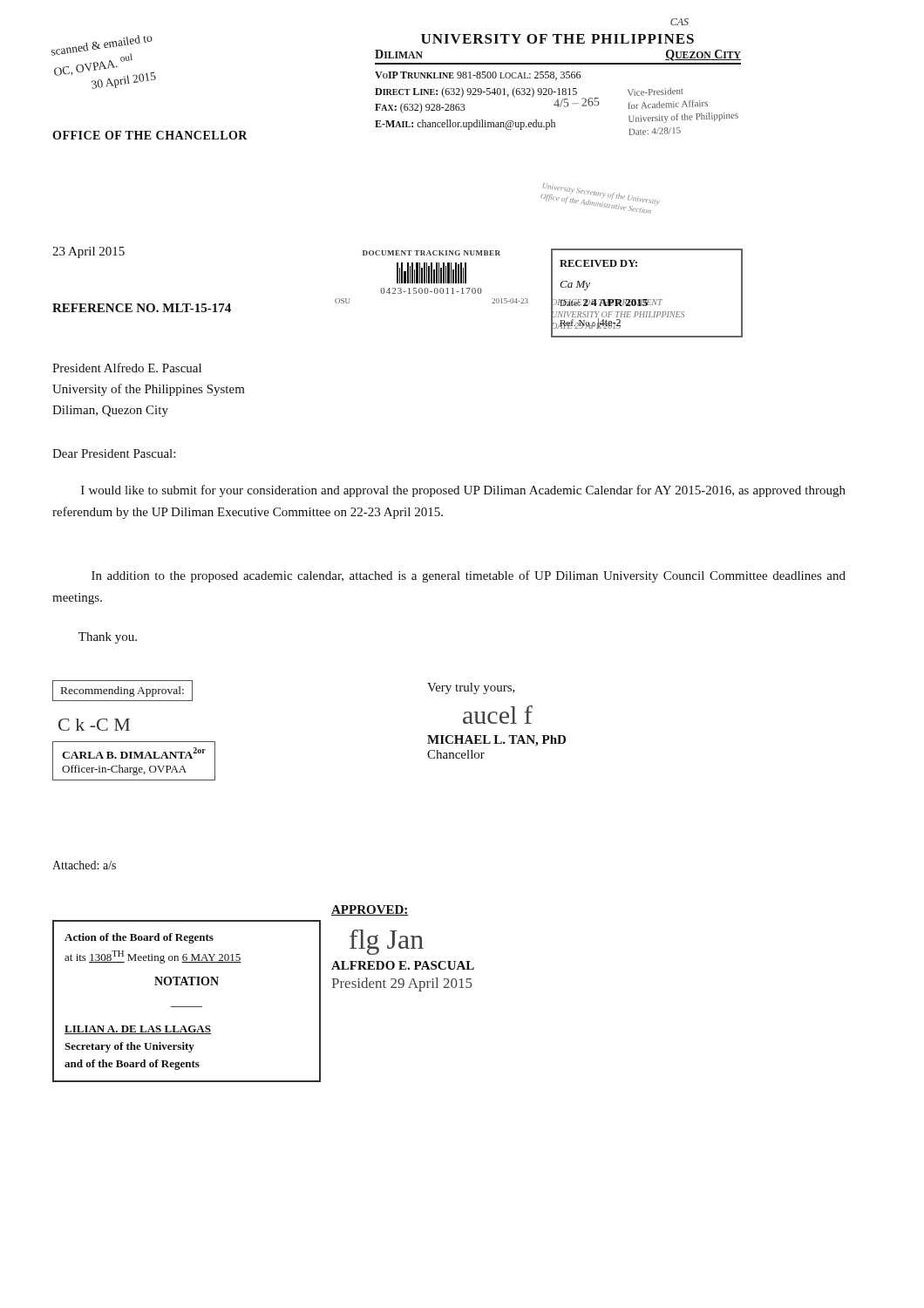Where is the passage that starts "OFFICE OF THE PRESIDENT UNIVERSITY"?

coord(618,314)
